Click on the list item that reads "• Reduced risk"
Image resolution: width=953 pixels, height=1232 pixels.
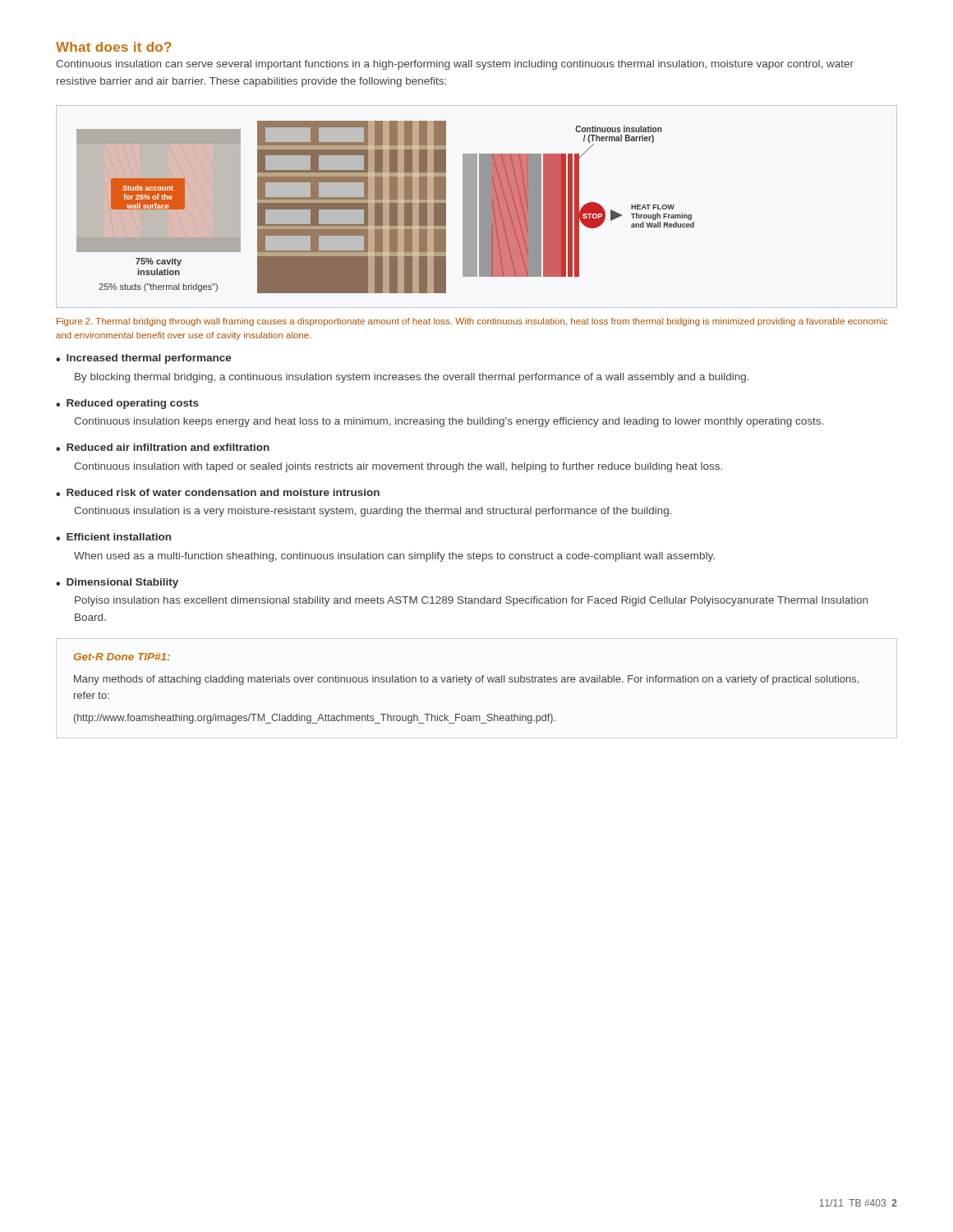pos(476,503)
